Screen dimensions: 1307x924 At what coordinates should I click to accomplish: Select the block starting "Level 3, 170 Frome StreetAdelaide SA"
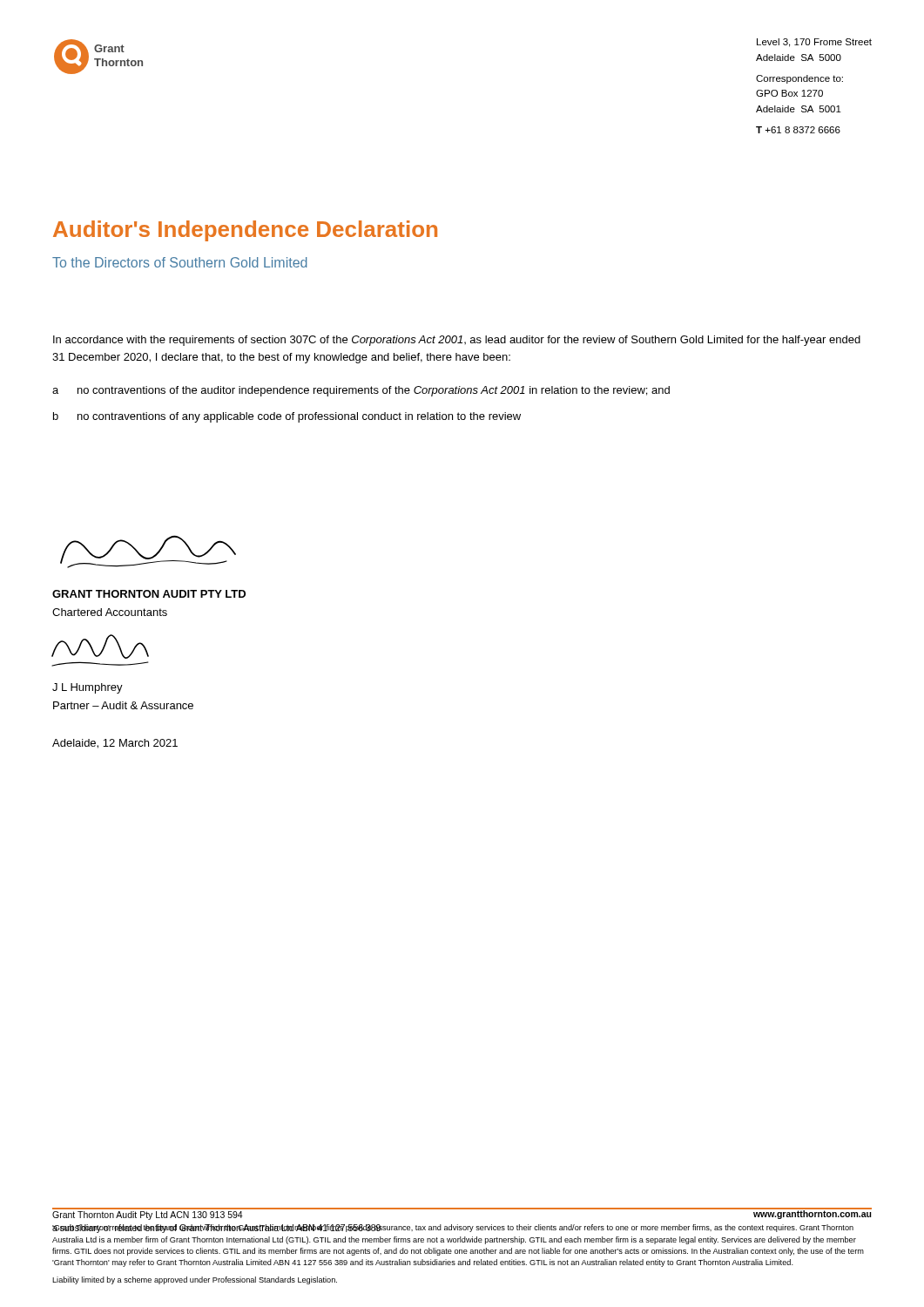pyautogui.click(x=814, y=87)
